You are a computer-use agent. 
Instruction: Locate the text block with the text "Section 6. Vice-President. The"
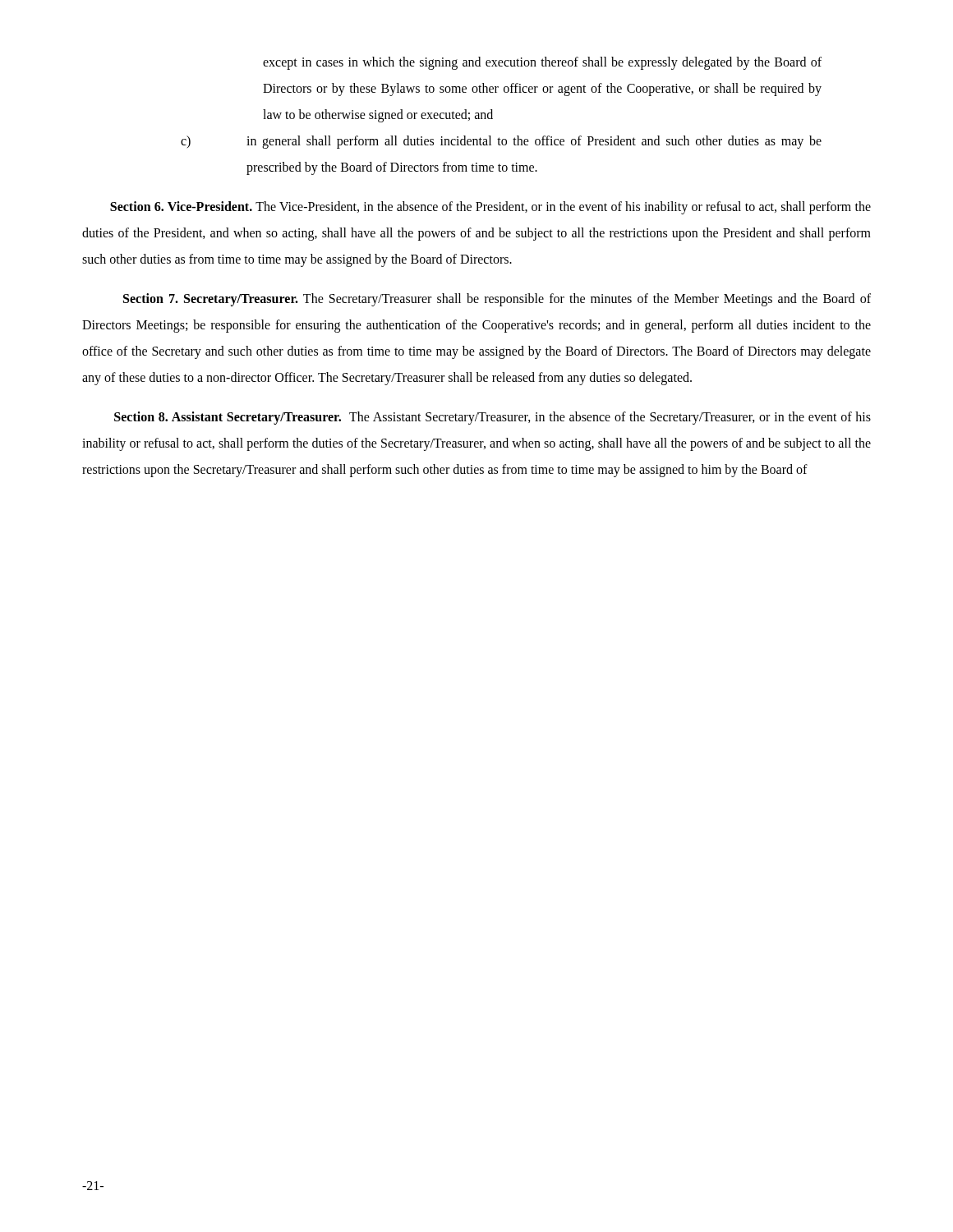(476, 233)
